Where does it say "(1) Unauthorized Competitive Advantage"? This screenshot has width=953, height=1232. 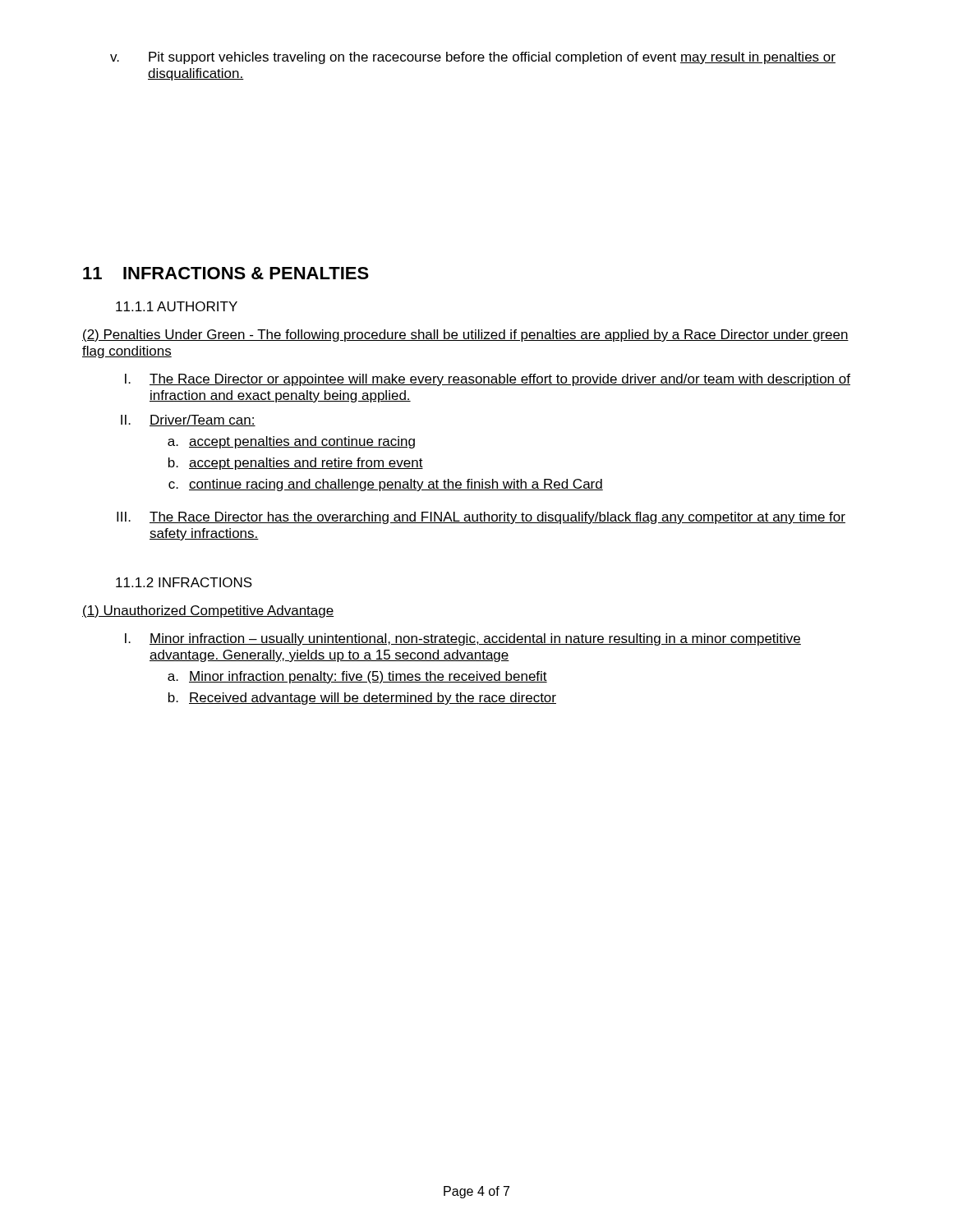pos(208,611)
